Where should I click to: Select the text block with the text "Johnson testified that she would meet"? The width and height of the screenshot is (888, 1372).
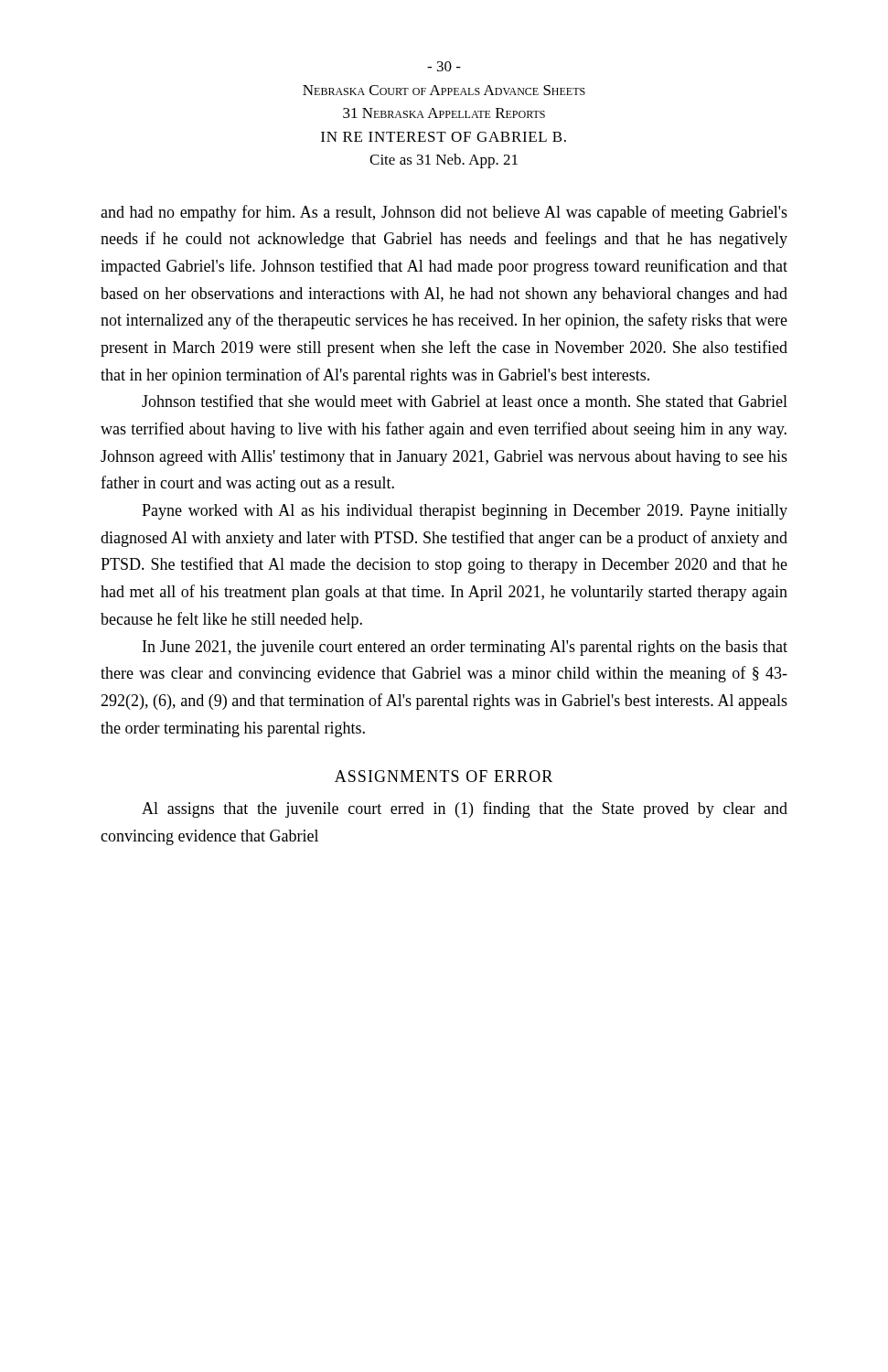(x=444, y=443)
